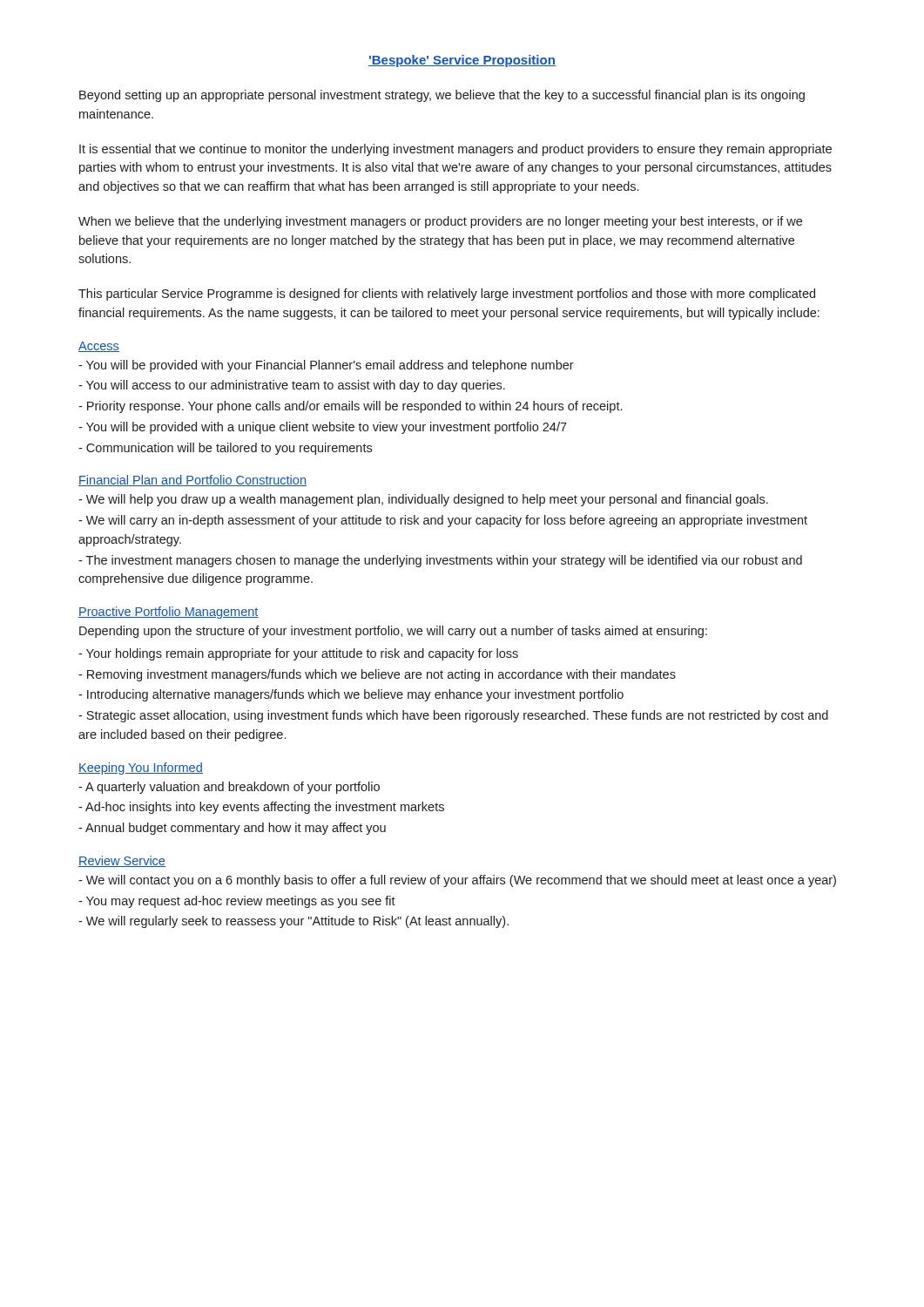Navigate to the block starting "You will be provided with your"
The width and height of the screenshot is (924, 1307).
pos(326,365)
